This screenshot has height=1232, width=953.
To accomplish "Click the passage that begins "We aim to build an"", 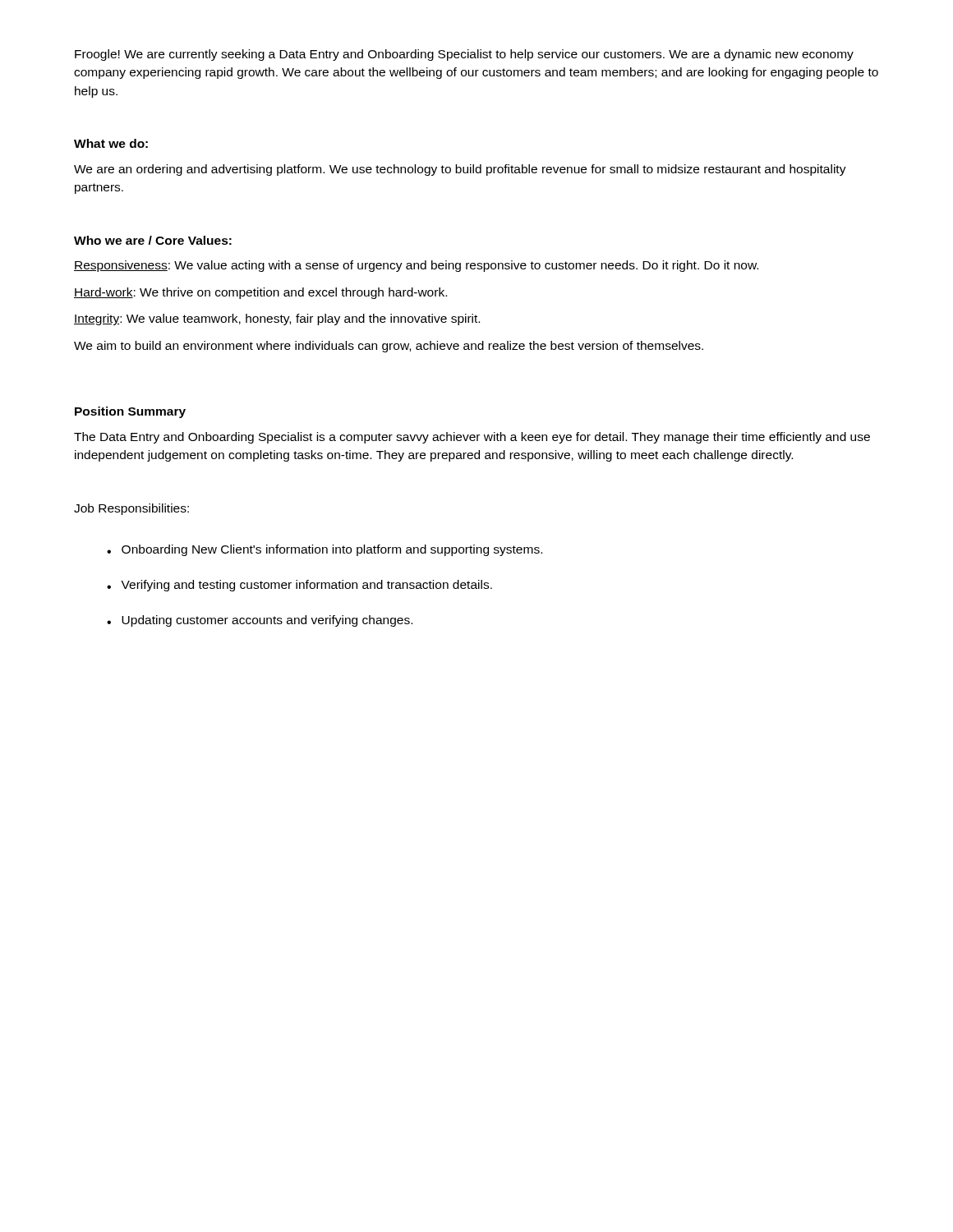I will 389,345.
